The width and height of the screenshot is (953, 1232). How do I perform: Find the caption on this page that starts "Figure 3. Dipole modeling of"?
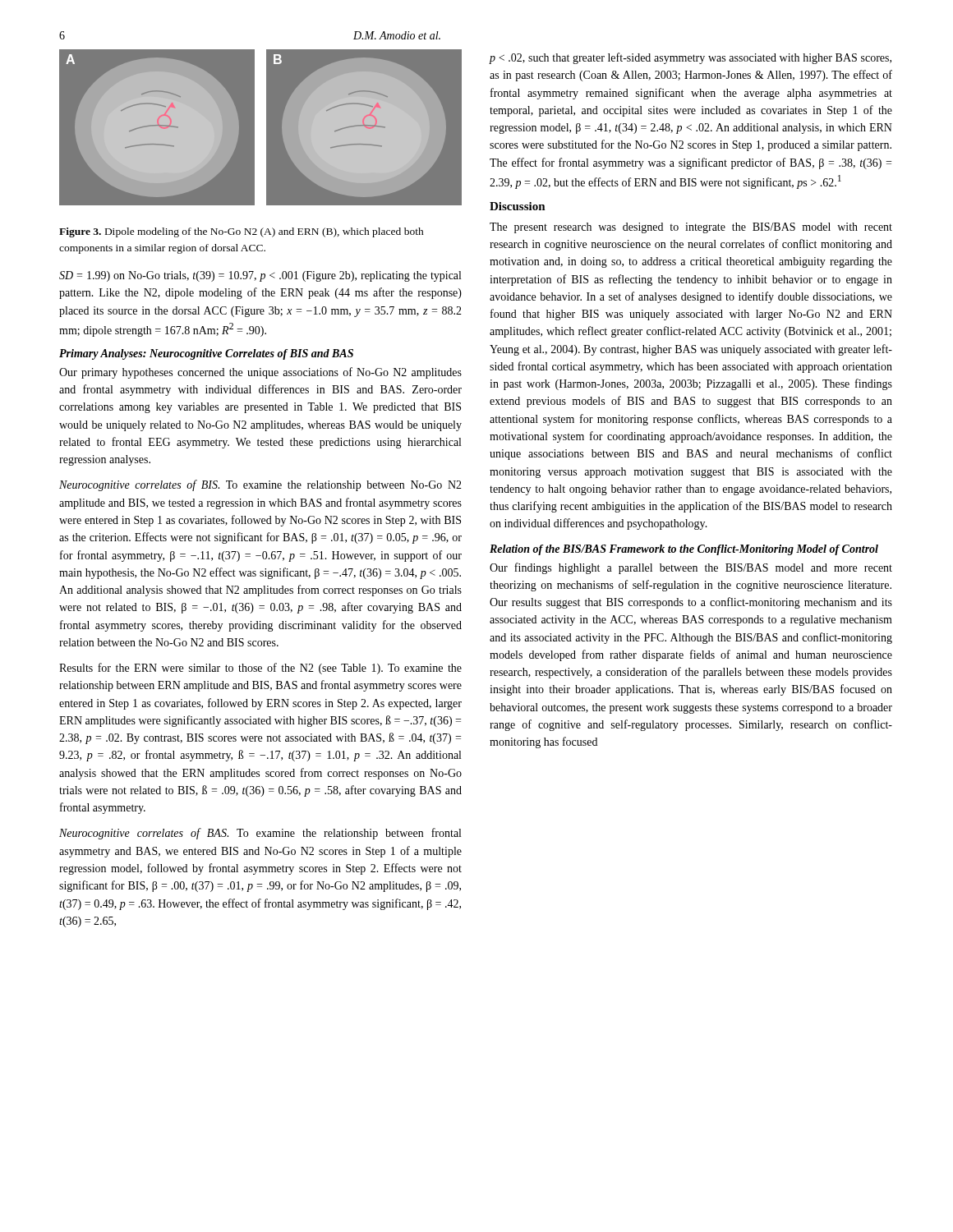tap(241, 239)
